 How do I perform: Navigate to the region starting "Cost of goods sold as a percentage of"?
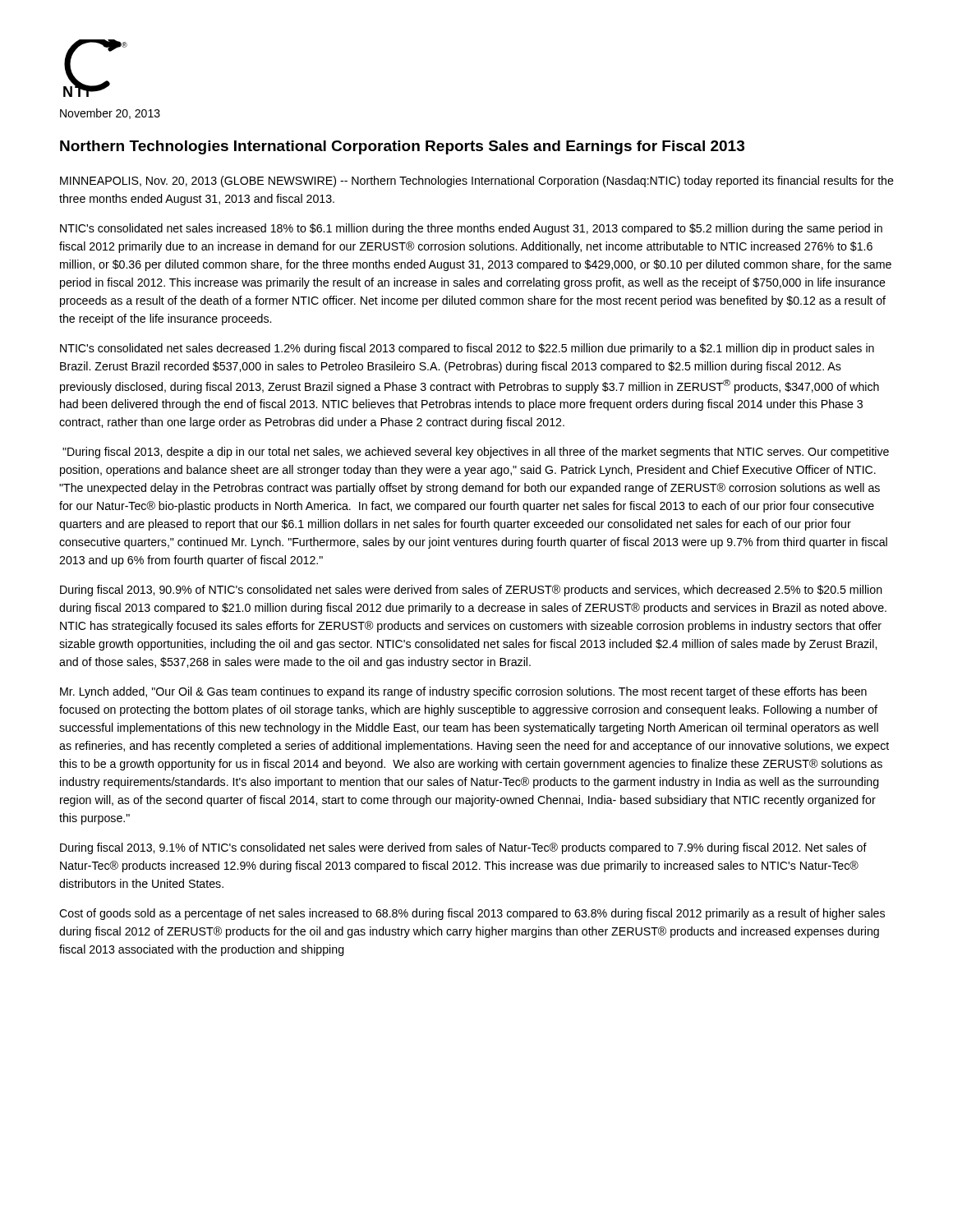(x=472, y=932)
